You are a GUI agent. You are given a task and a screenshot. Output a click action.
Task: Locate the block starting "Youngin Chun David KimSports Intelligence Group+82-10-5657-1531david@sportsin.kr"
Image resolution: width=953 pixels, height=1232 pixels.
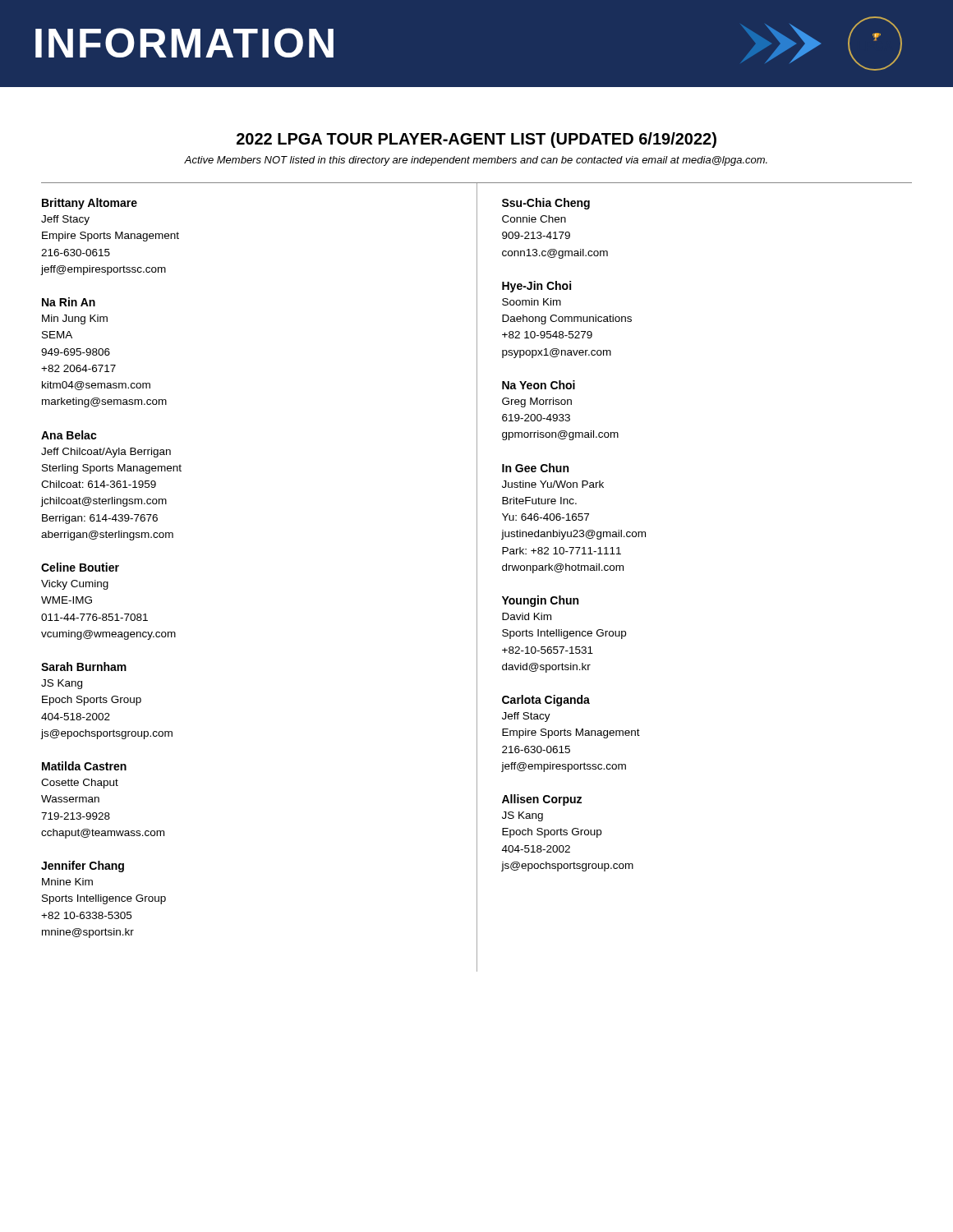[x=540, y=601]
